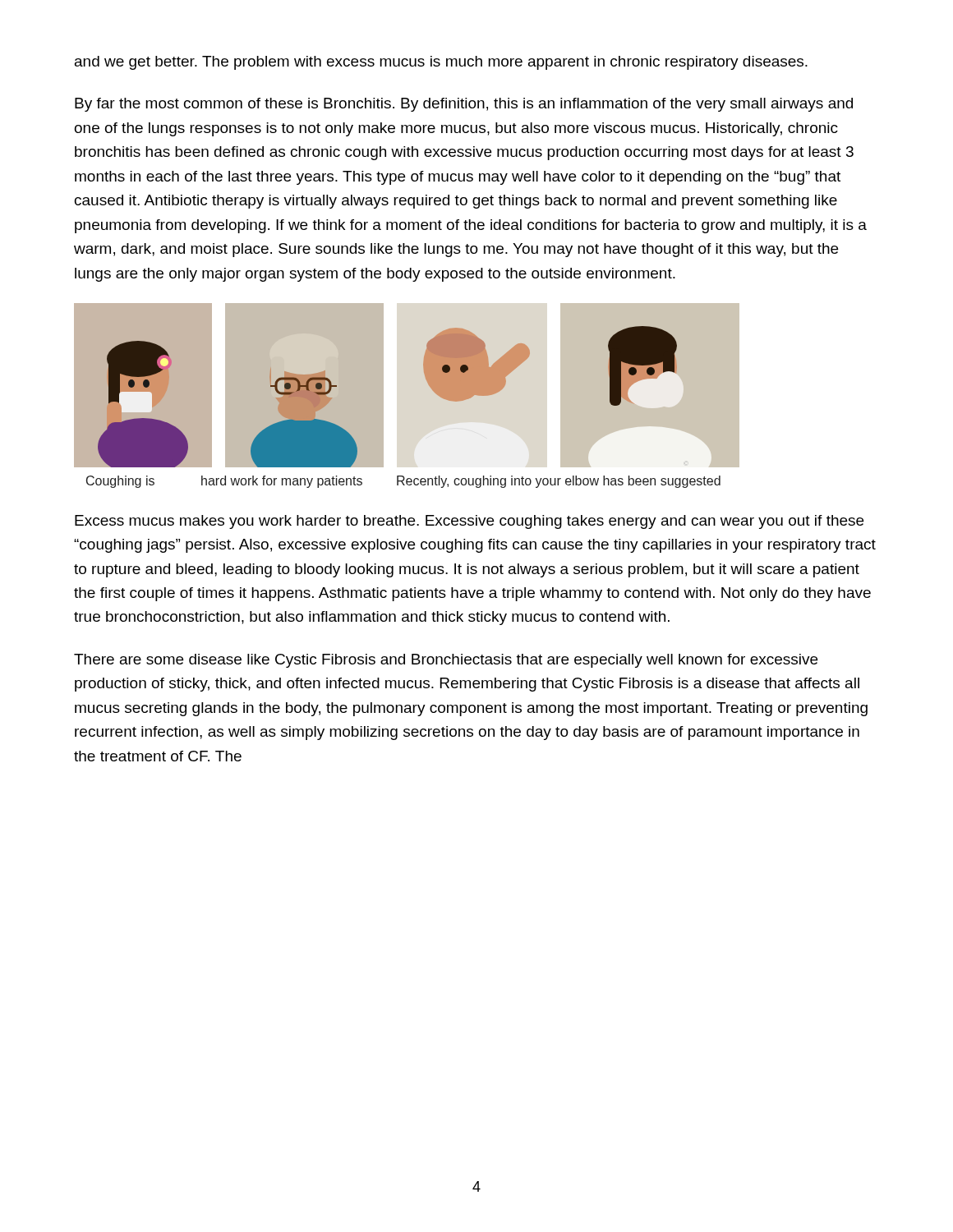Locate the photo
Screen dimensions: 1232x953
tap(476, 397)
